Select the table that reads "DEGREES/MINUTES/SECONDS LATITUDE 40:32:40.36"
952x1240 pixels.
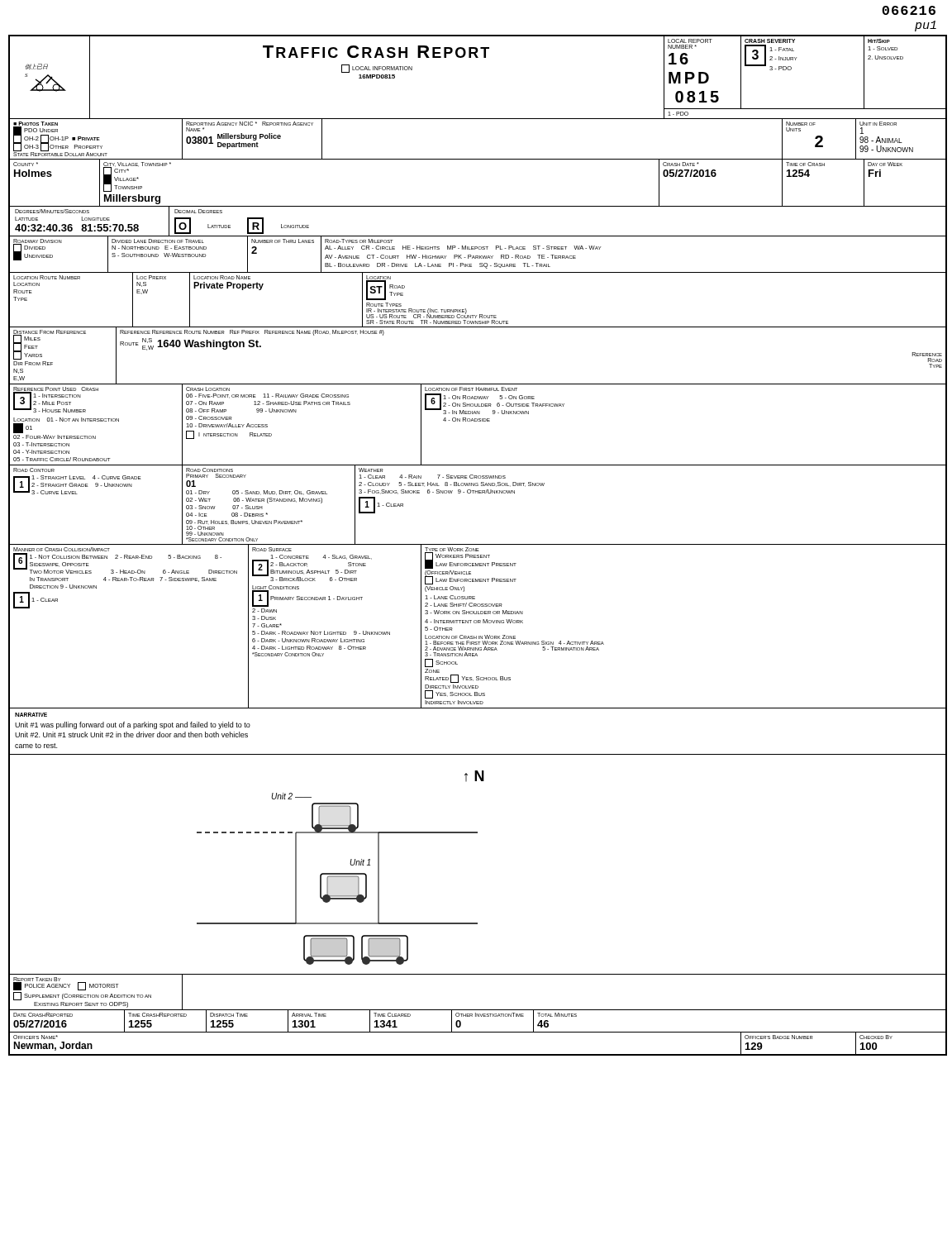478,222
